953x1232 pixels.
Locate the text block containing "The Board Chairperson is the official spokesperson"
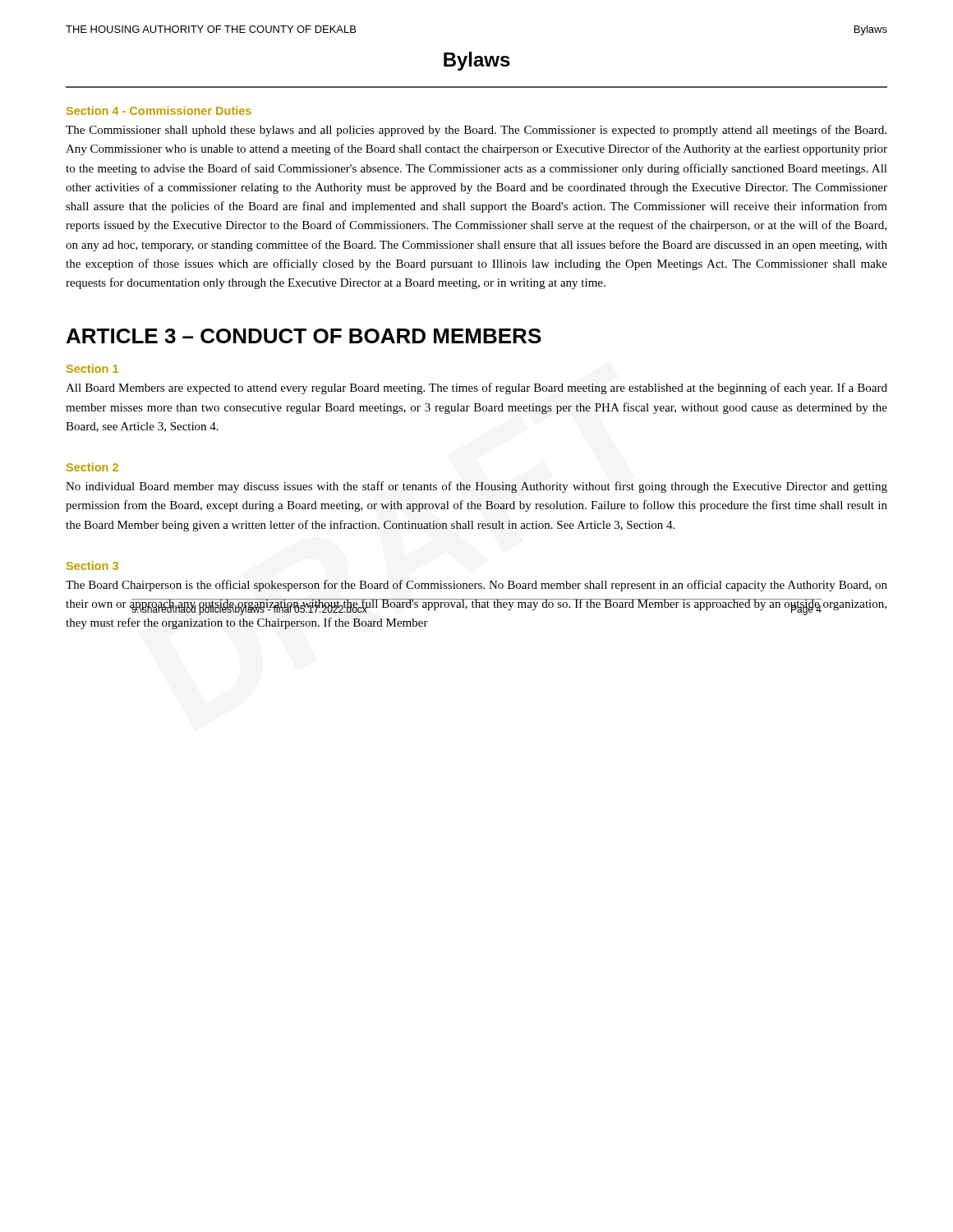coord(476,604)
